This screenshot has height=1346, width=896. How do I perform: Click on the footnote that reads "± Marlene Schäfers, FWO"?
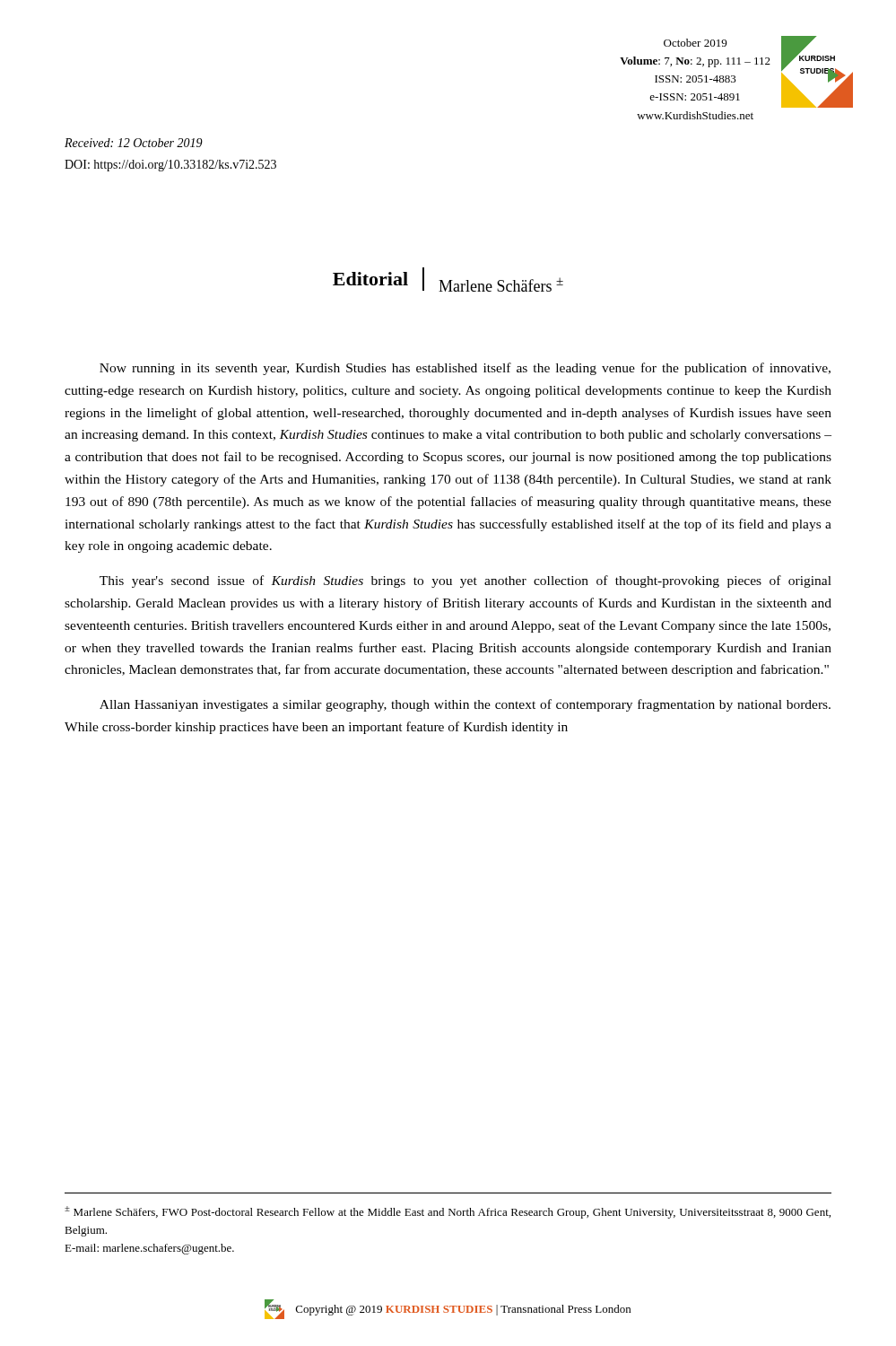(448, 1212)
